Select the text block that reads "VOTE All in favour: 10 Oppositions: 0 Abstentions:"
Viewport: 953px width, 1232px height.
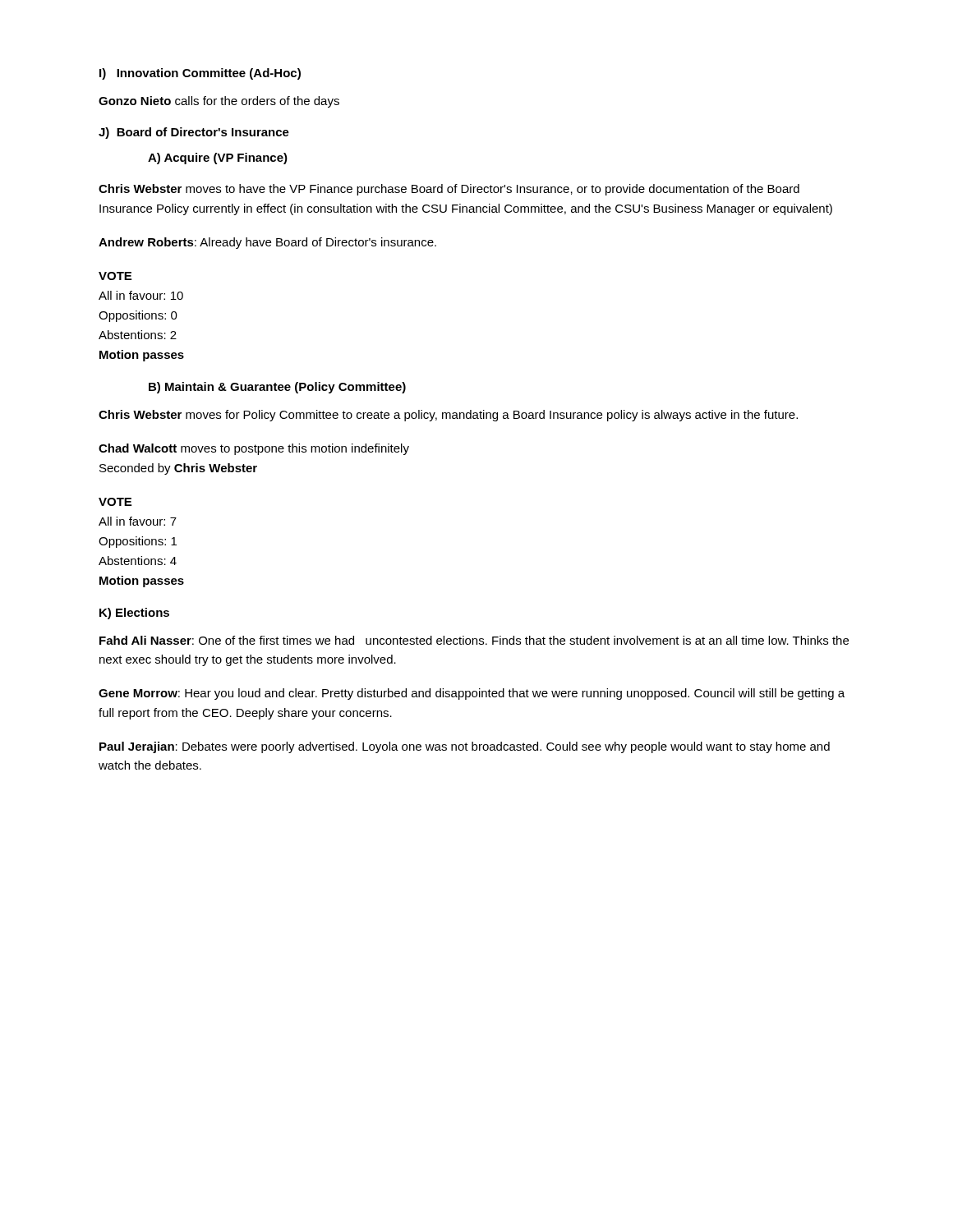tap(141, 315)
